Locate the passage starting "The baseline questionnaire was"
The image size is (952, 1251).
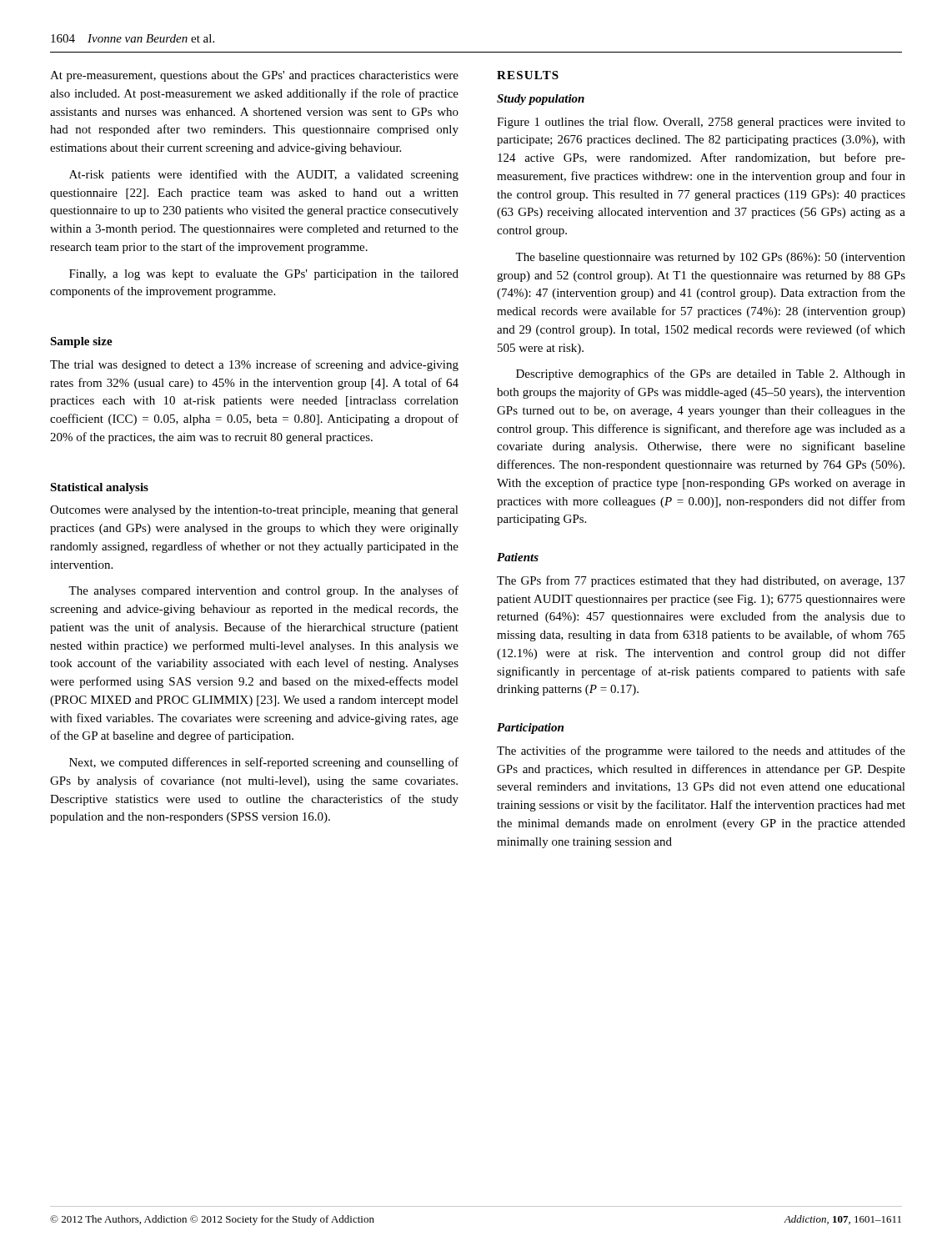coord(701,303)
